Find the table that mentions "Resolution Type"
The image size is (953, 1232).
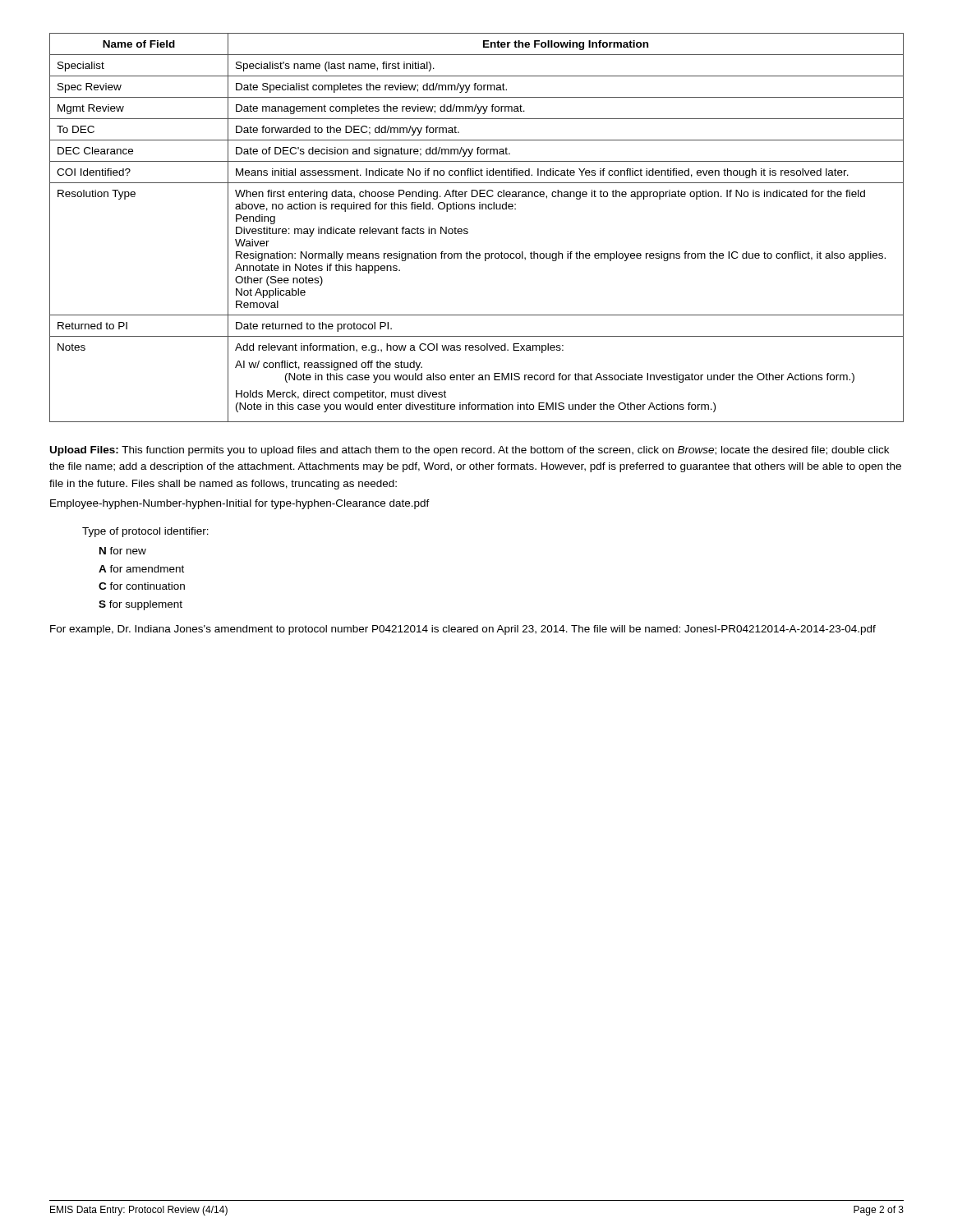tap(476, 228)
